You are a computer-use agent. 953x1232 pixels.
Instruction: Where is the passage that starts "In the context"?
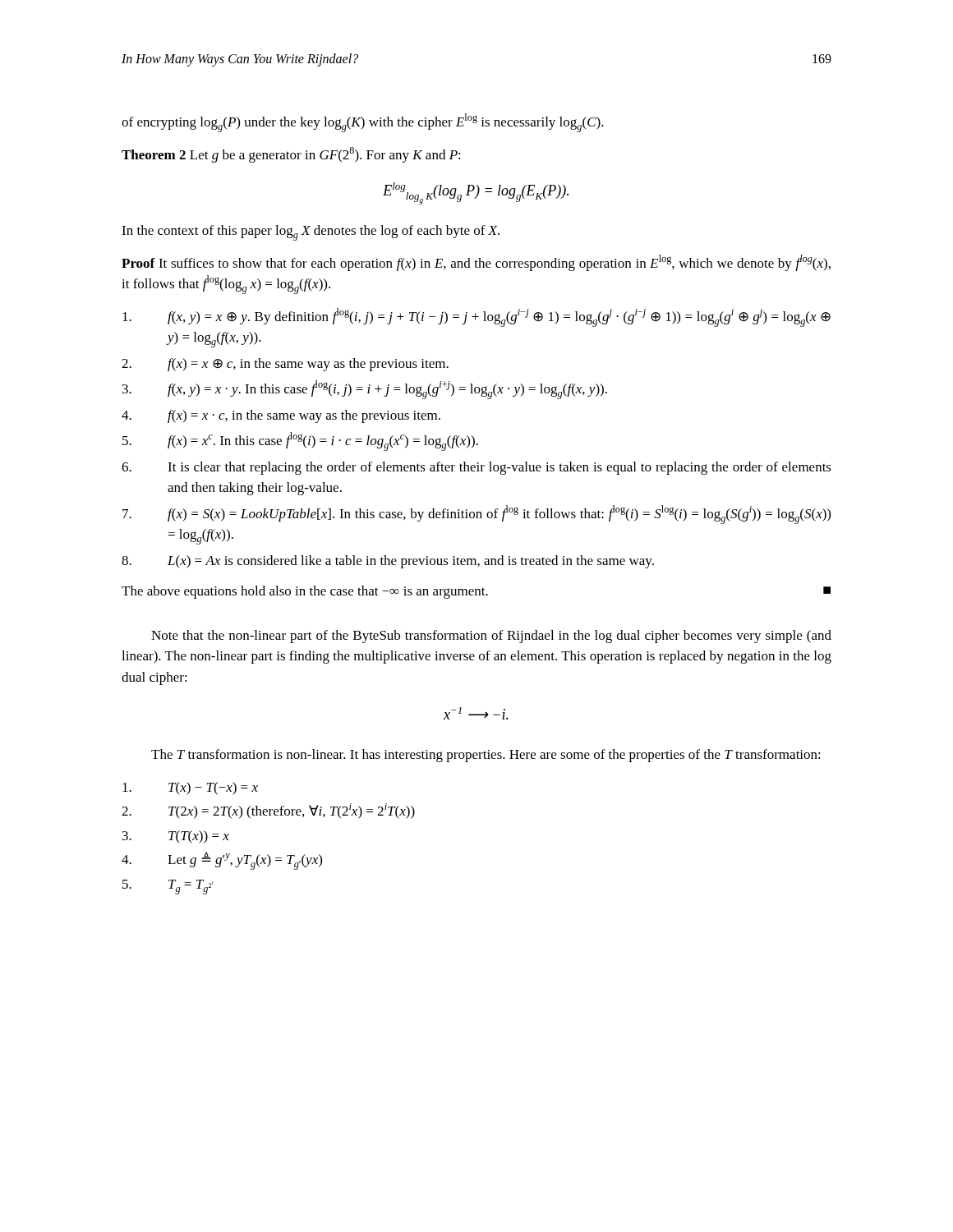point(311,232)
